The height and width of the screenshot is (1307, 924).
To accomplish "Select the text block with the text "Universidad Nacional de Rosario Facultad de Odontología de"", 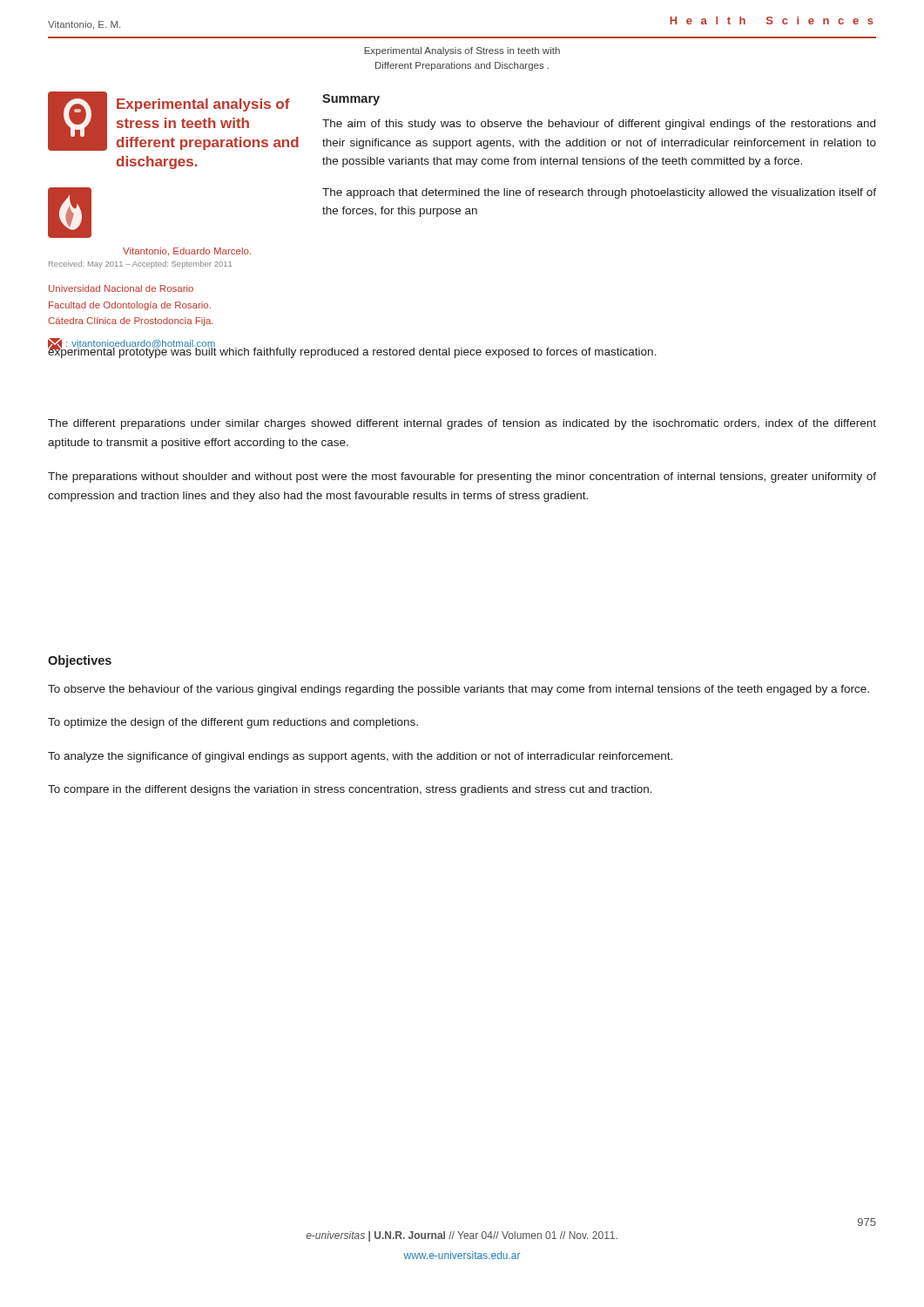I will coord(131,305).
